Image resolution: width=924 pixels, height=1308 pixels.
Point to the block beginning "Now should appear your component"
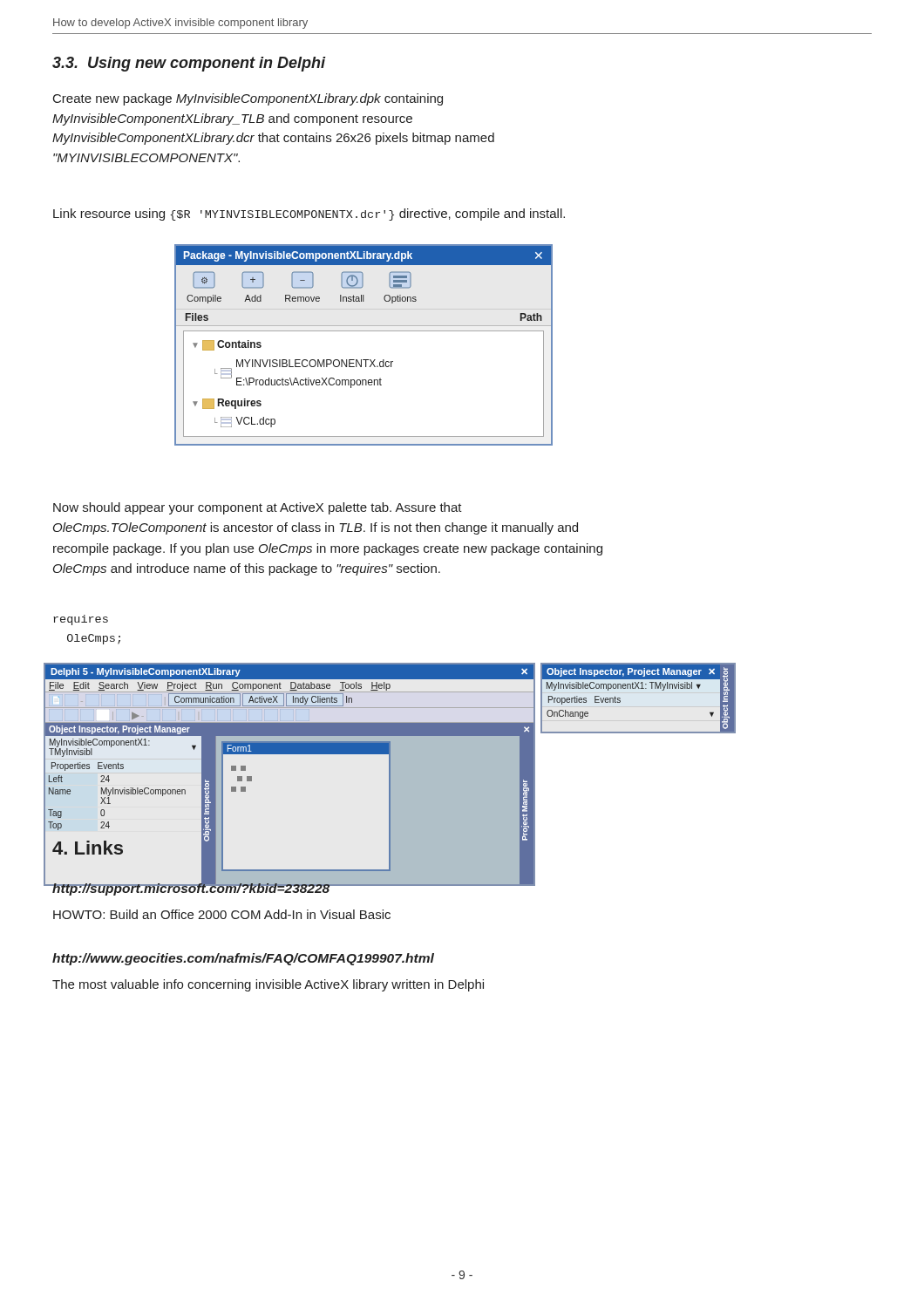point(328,537)
